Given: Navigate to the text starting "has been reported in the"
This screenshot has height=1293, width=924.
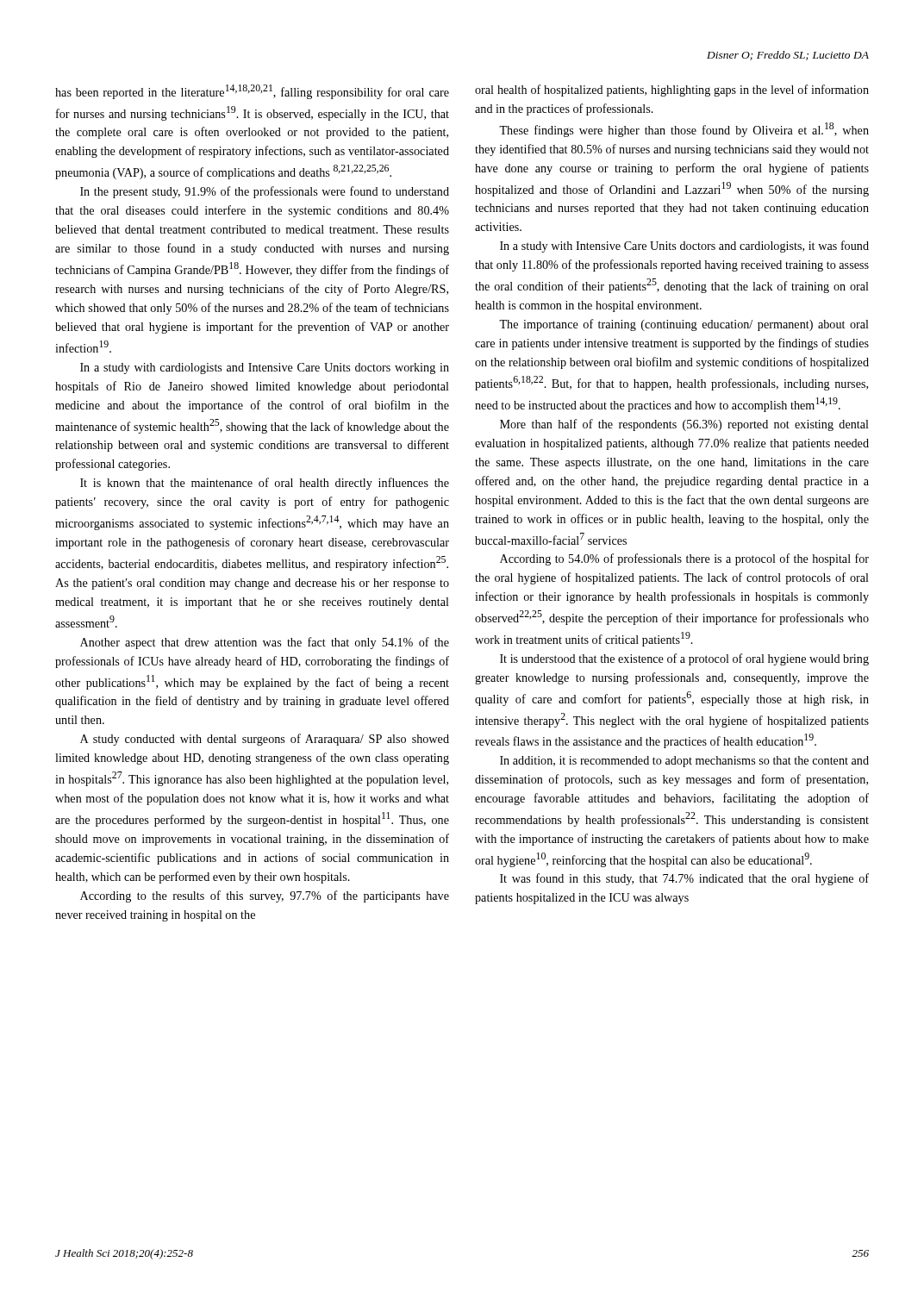Looking at the screenshot, I should (x=252, y=131).
